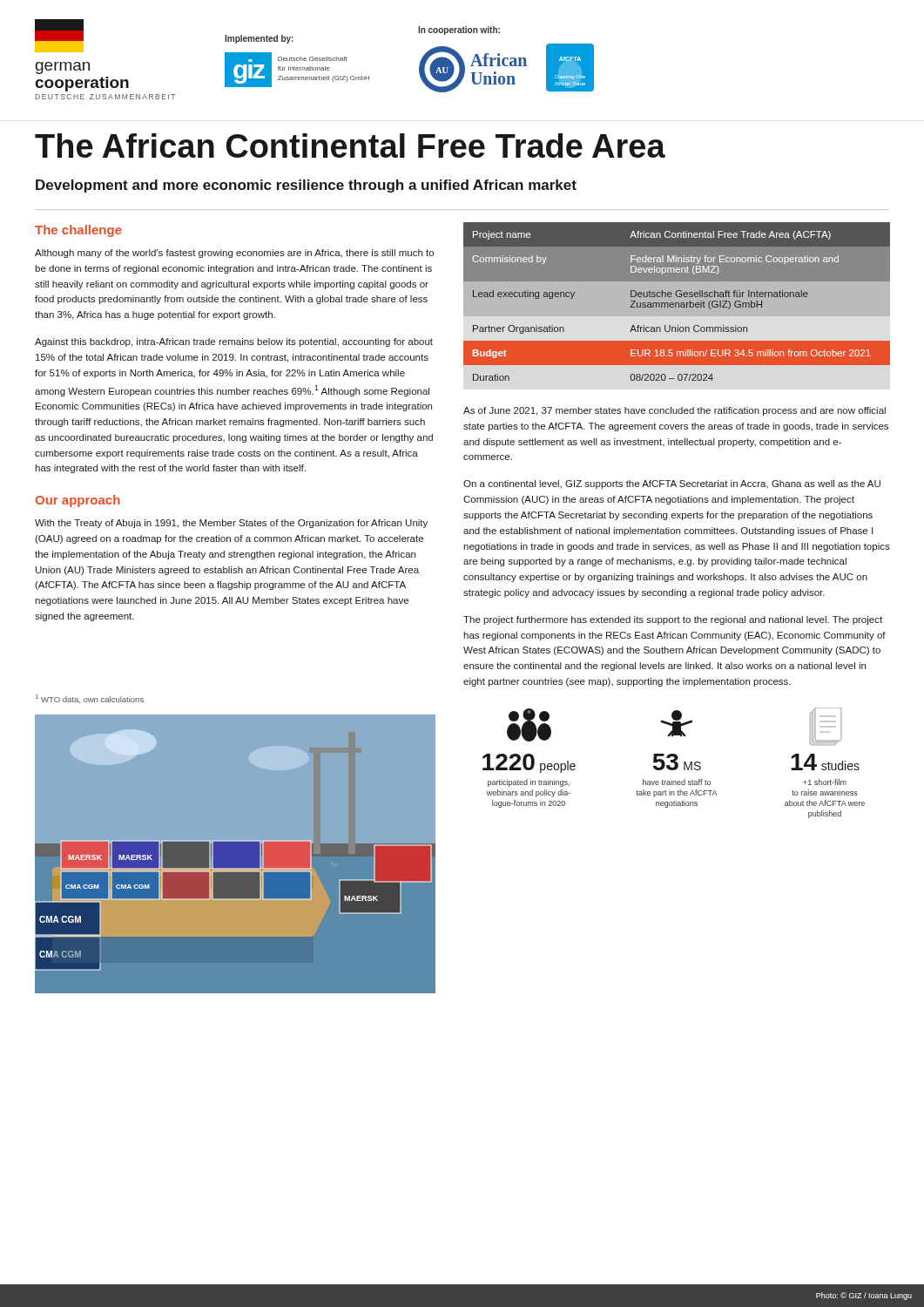This screenshot has width=924, height=1307.
Task: Point to the block beginning "53 MS have trained staff totake part in"
Action: point(677,758)
